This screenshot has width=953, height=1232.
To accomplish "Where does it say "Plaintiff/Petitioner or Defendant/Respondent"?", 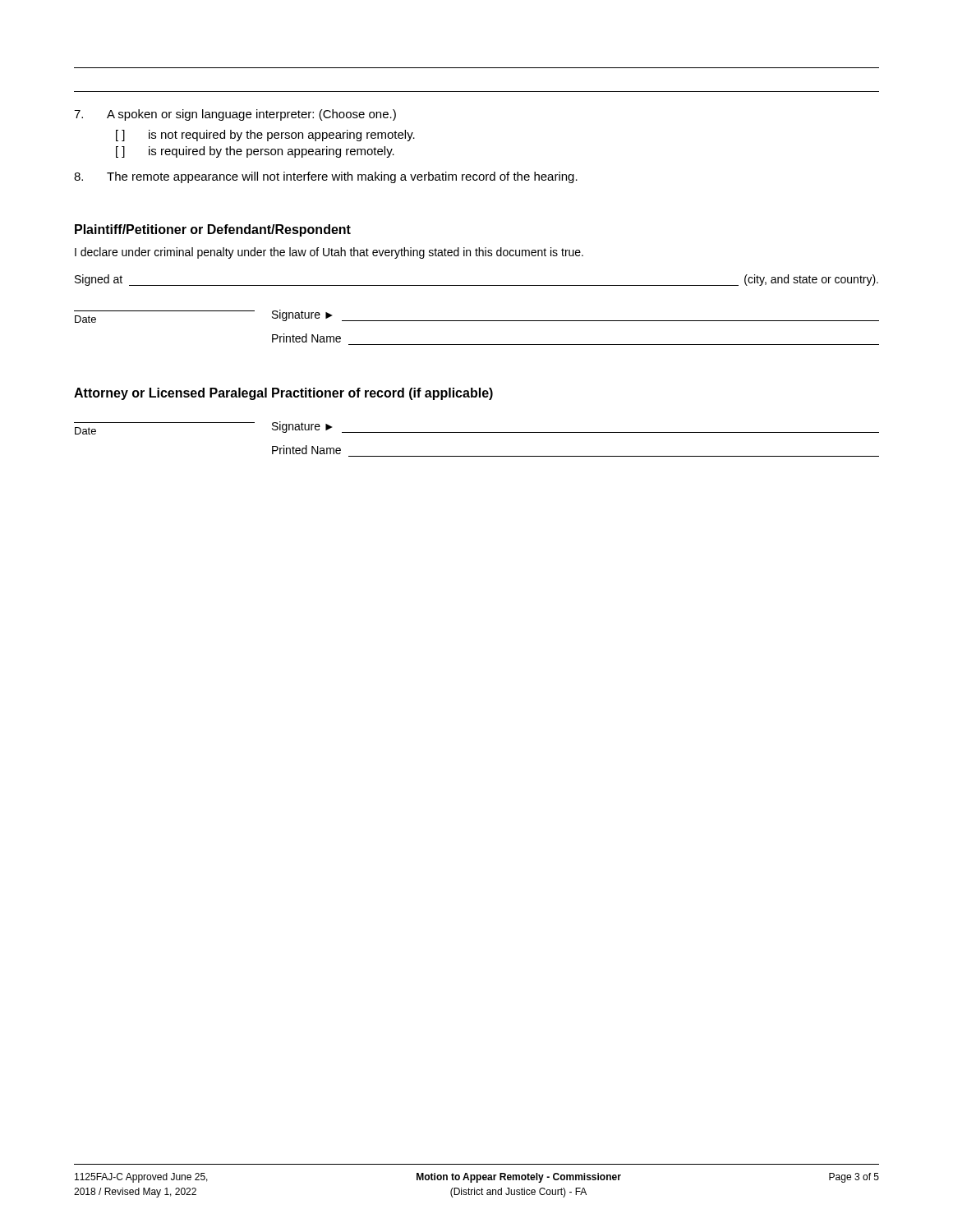I will tap(212, 230).
